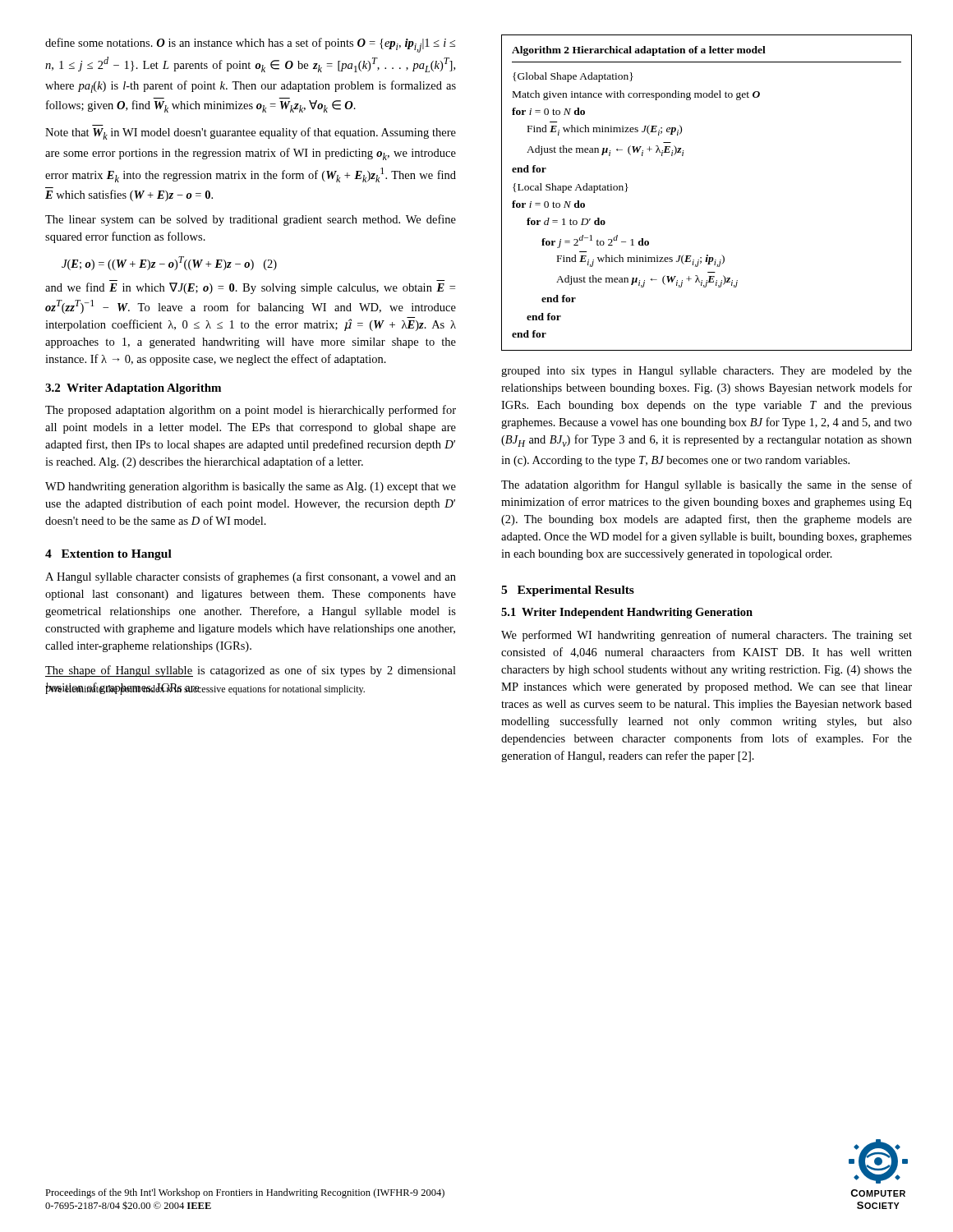Find the section header with the text "4 Extention to Hangul"
Viewport: 953px width, 1232px height.
click(x=108, y=553)
